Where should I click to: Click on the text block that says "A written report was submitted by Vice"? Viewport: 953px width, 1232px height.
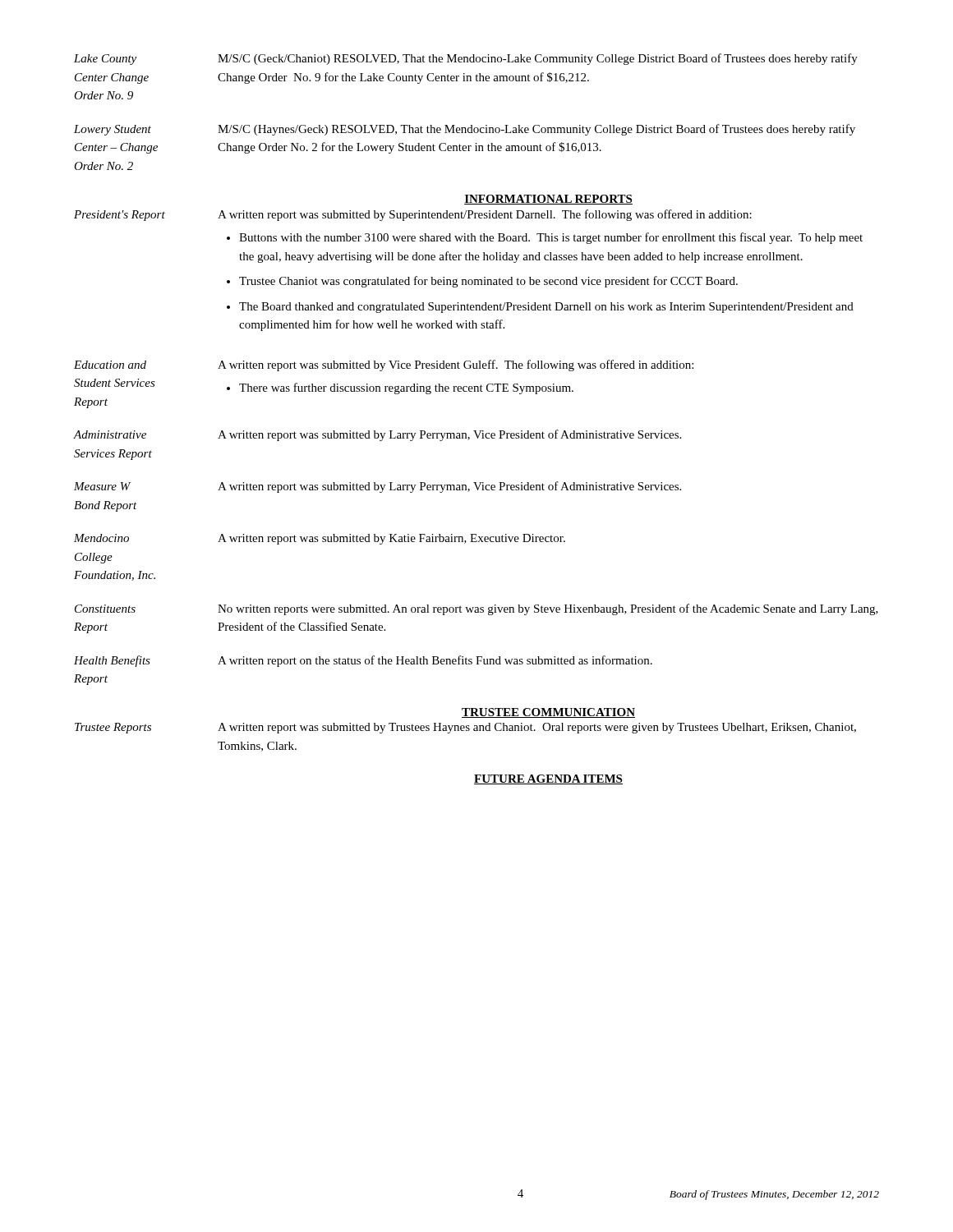[548, 377]
